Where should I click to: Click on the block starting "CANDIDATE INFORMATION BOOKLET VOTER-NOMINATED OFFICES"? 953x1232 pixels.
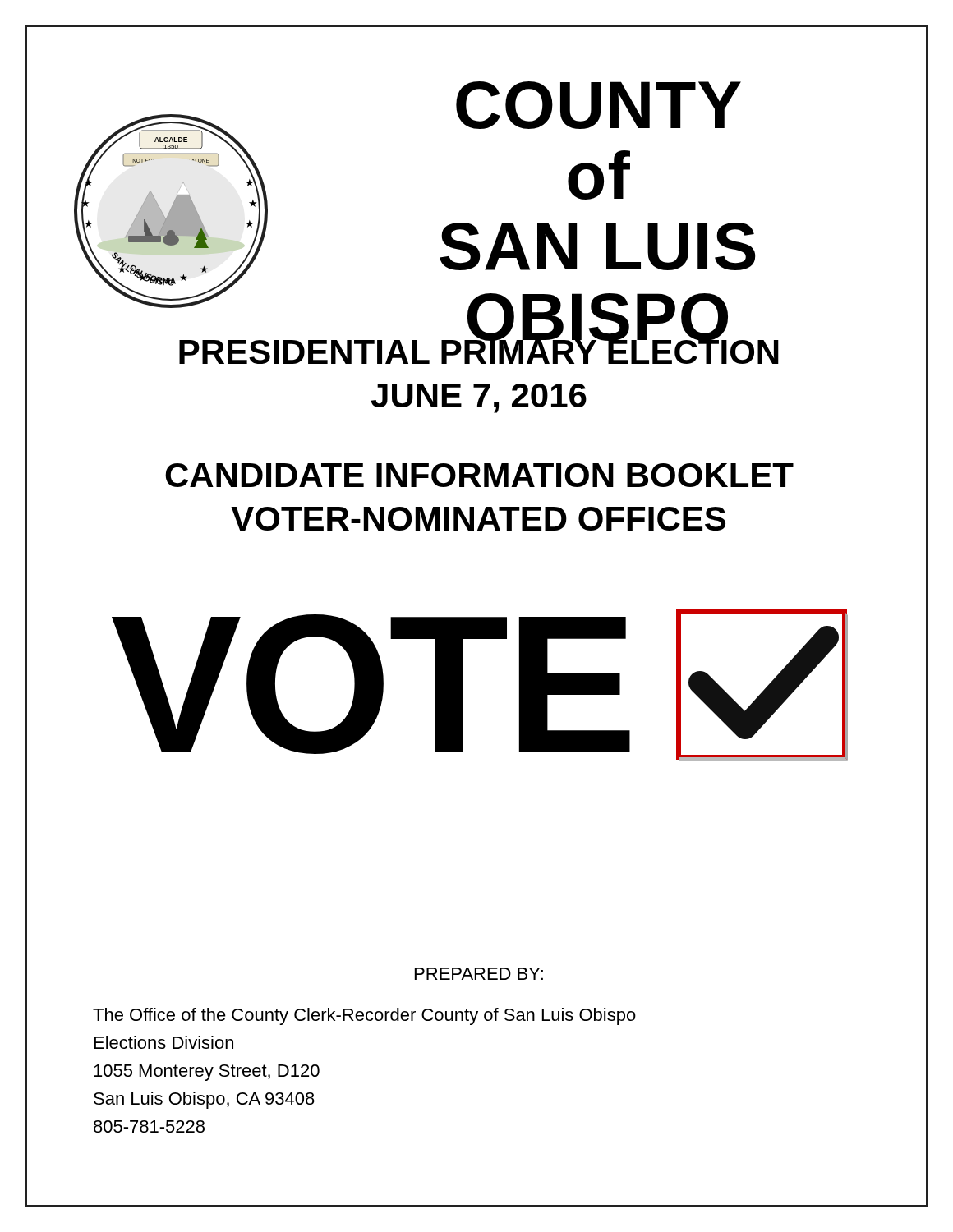(x=479, y=497)
